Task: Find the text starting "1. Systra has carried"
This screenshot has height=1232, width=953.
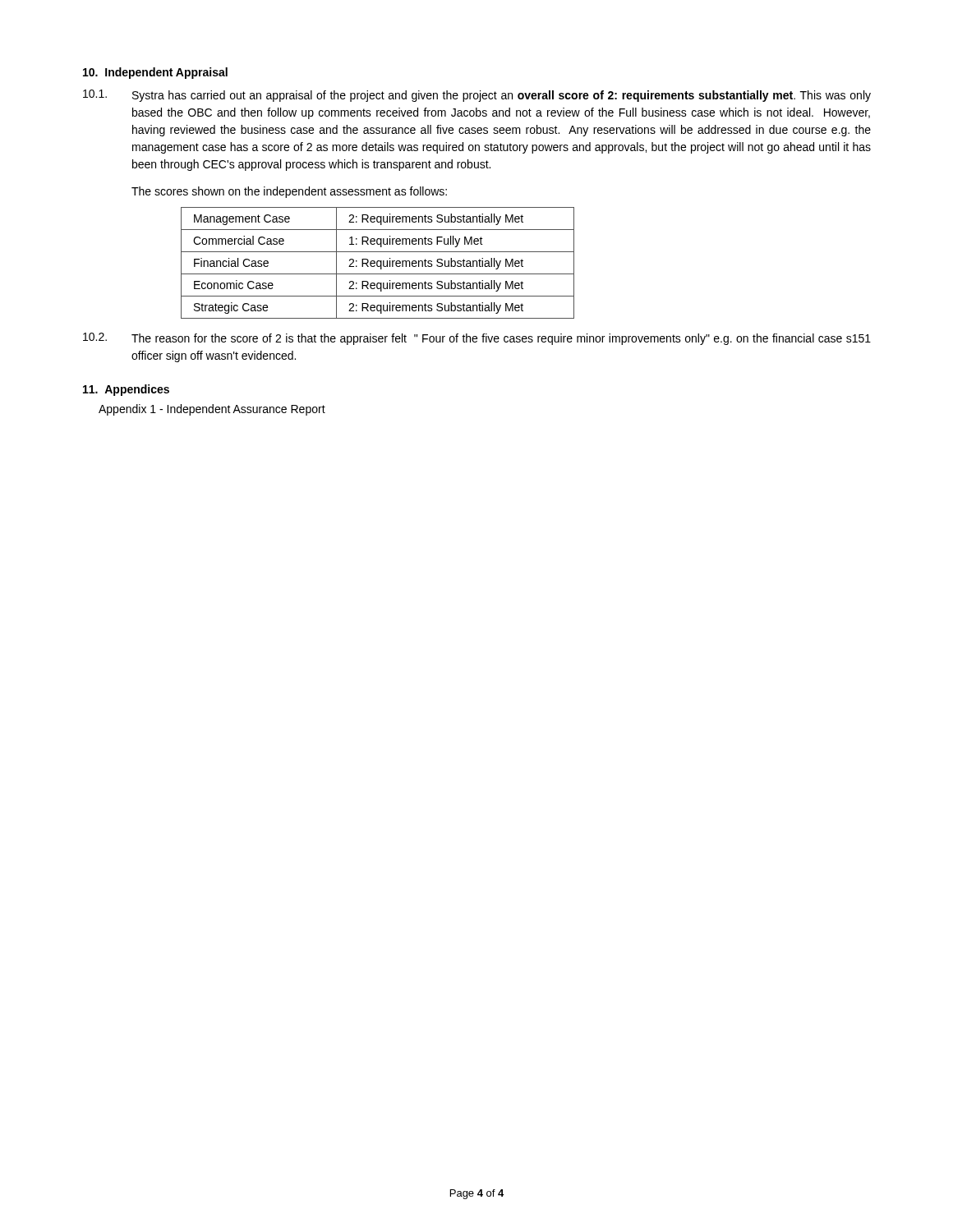Action: (476, 130)
